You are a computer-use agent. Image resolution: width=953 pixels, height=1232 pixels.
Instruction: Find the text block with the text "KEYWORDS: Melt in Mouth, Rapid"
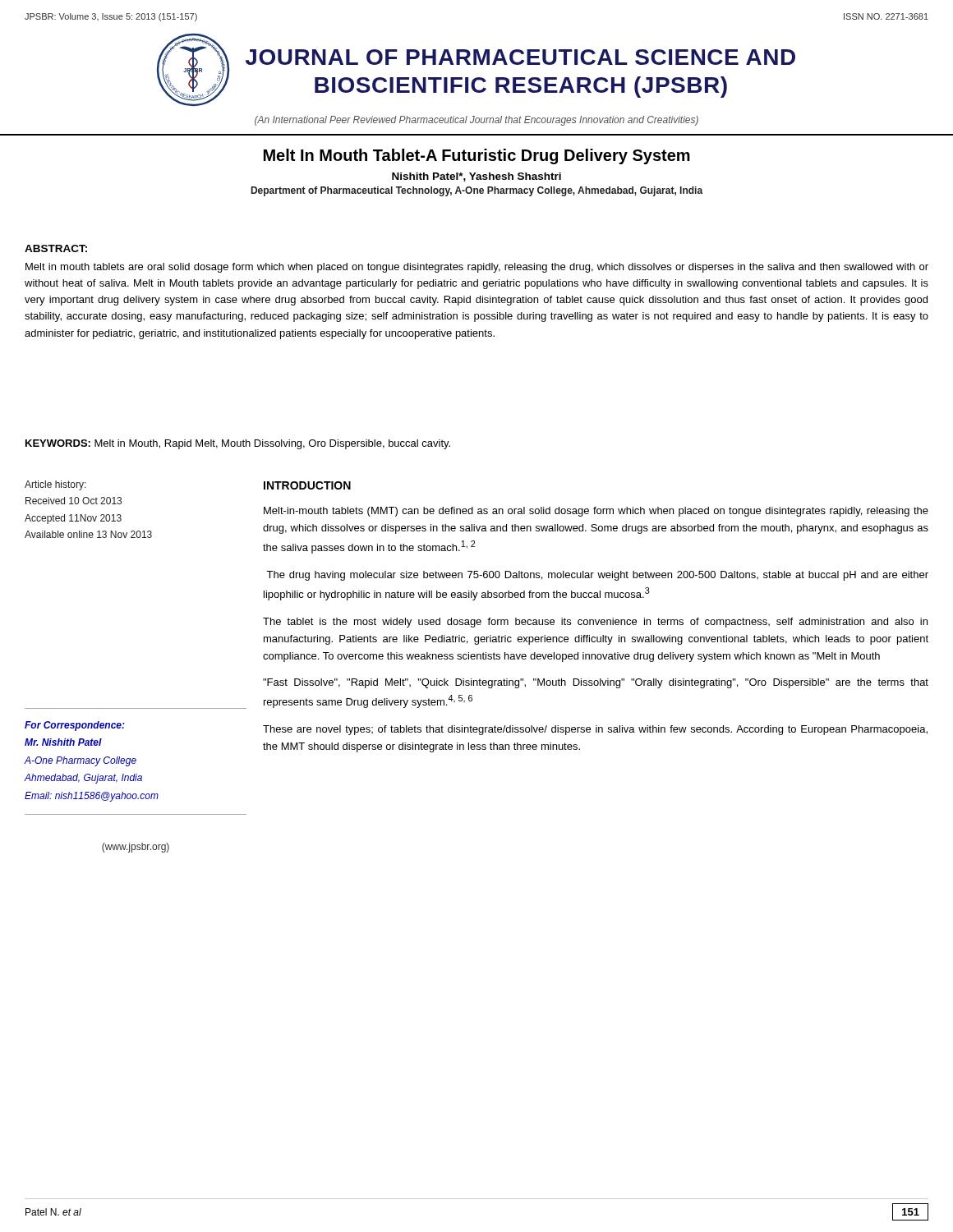(x=238, y=443)
